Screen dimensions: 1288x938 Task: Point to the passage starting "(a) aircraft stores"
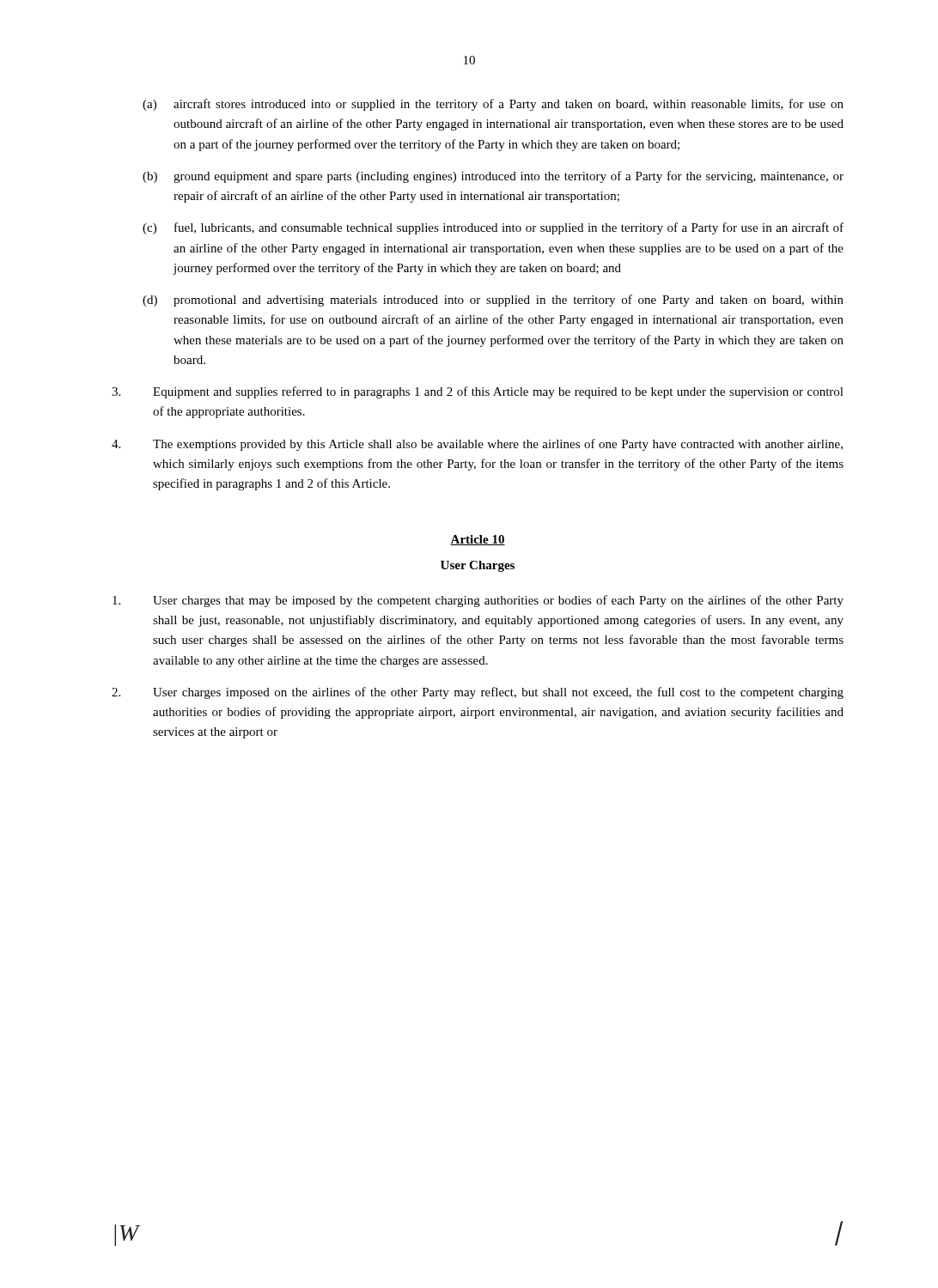[493, 124]
